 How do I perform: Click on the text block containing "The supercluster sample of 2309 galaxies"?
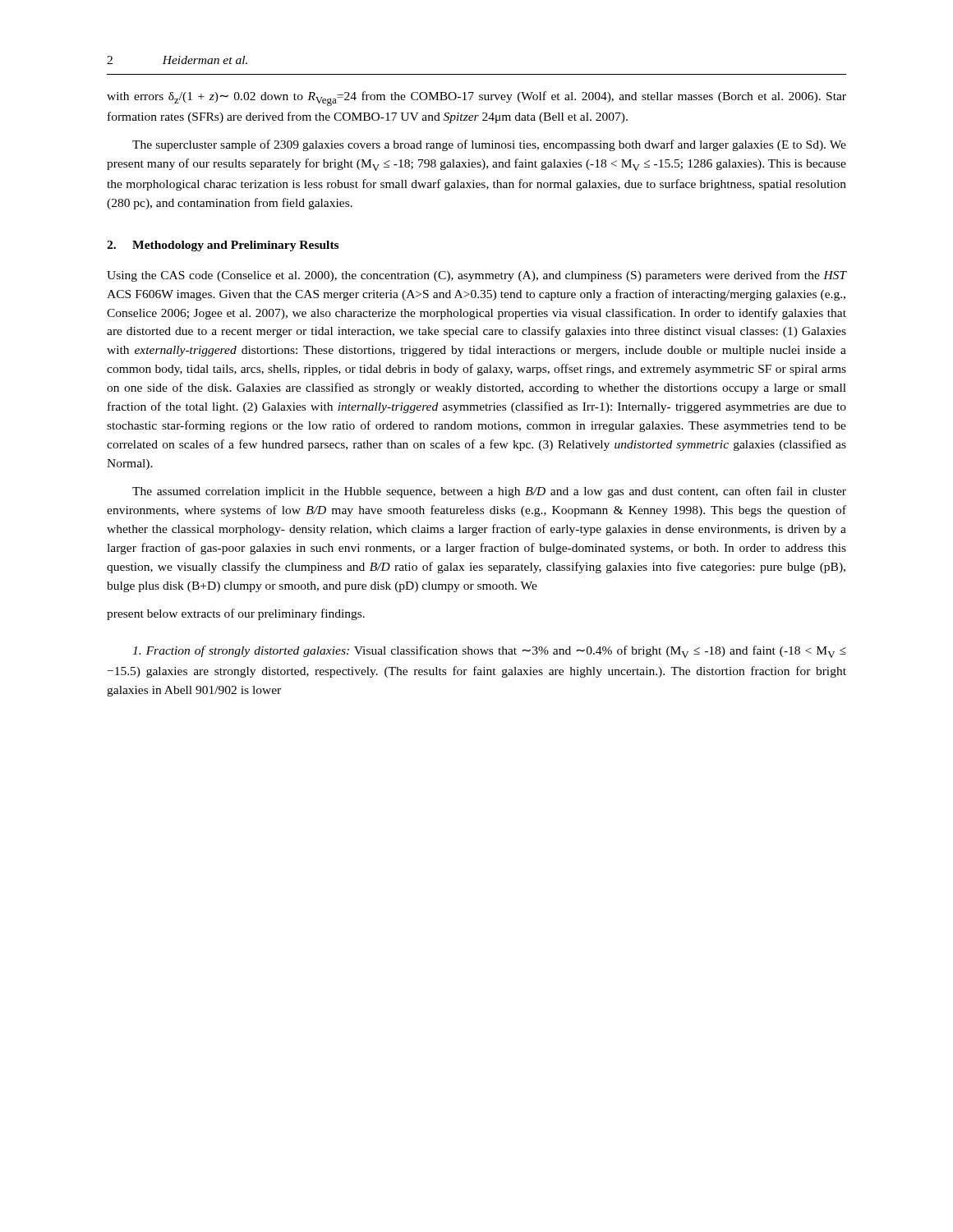click(476, 173)
